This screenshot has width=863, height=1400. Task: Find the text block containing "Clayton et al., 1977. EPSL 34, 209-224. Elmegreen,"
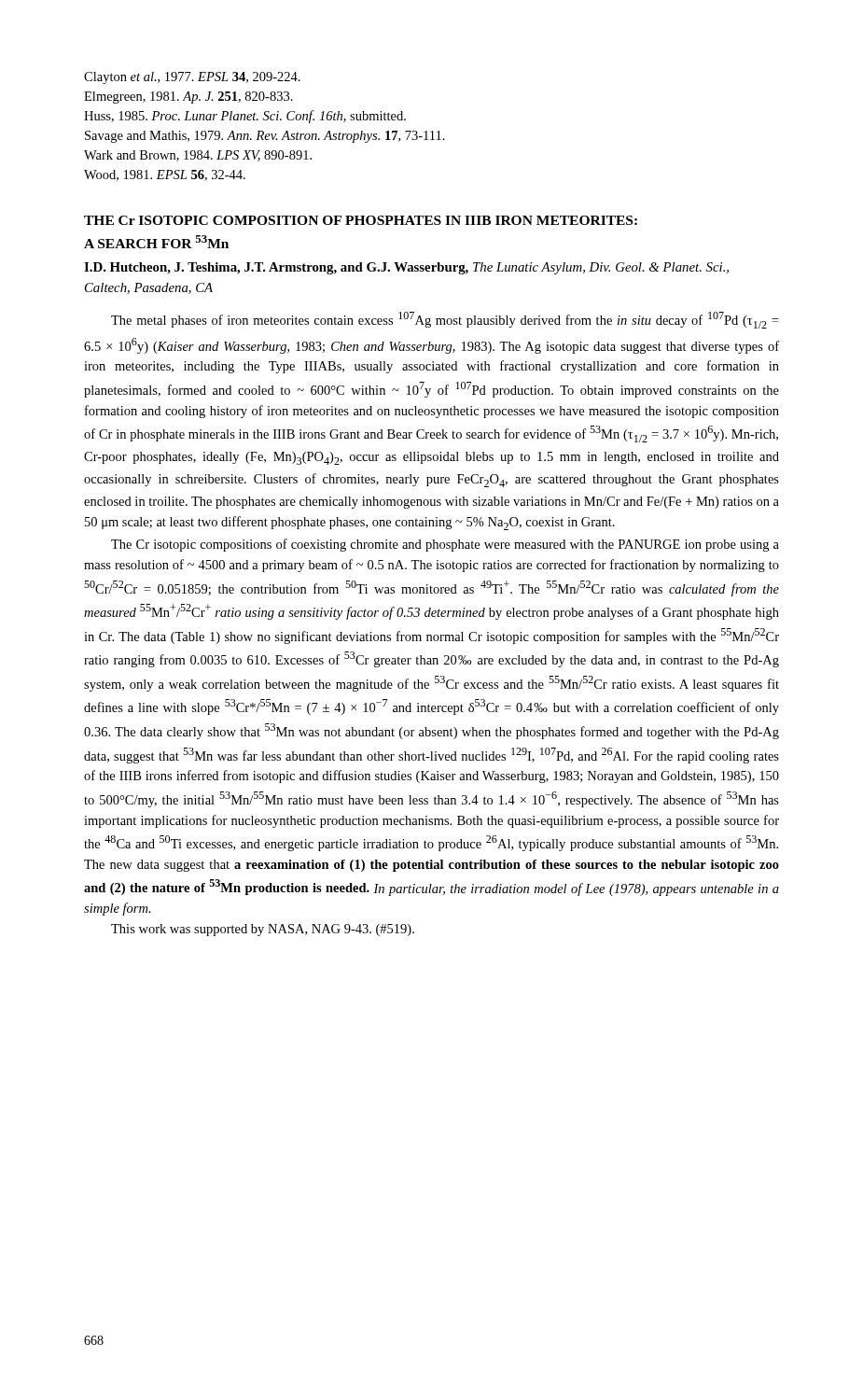432,126
